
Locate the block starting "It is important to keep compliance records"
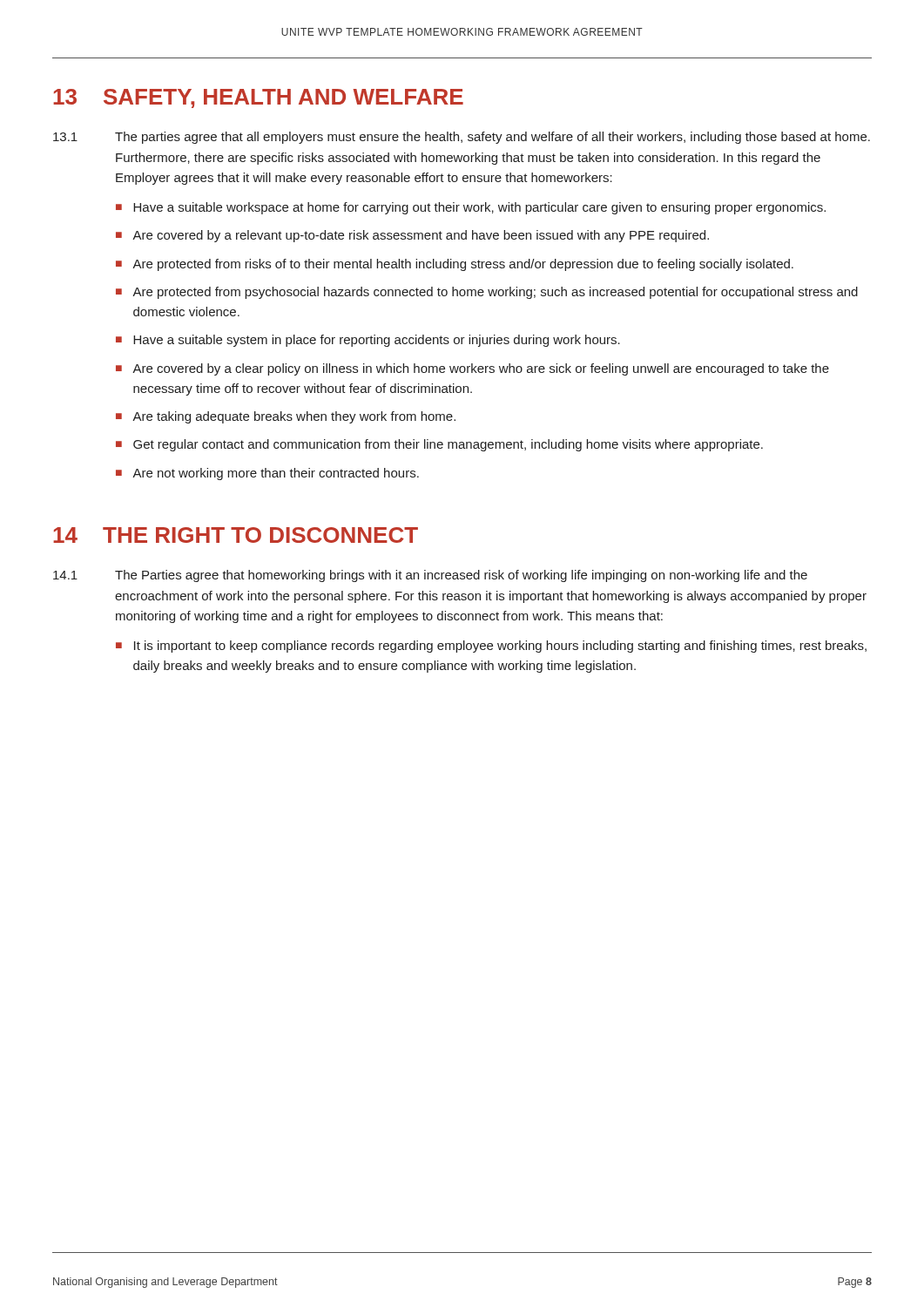500,655
